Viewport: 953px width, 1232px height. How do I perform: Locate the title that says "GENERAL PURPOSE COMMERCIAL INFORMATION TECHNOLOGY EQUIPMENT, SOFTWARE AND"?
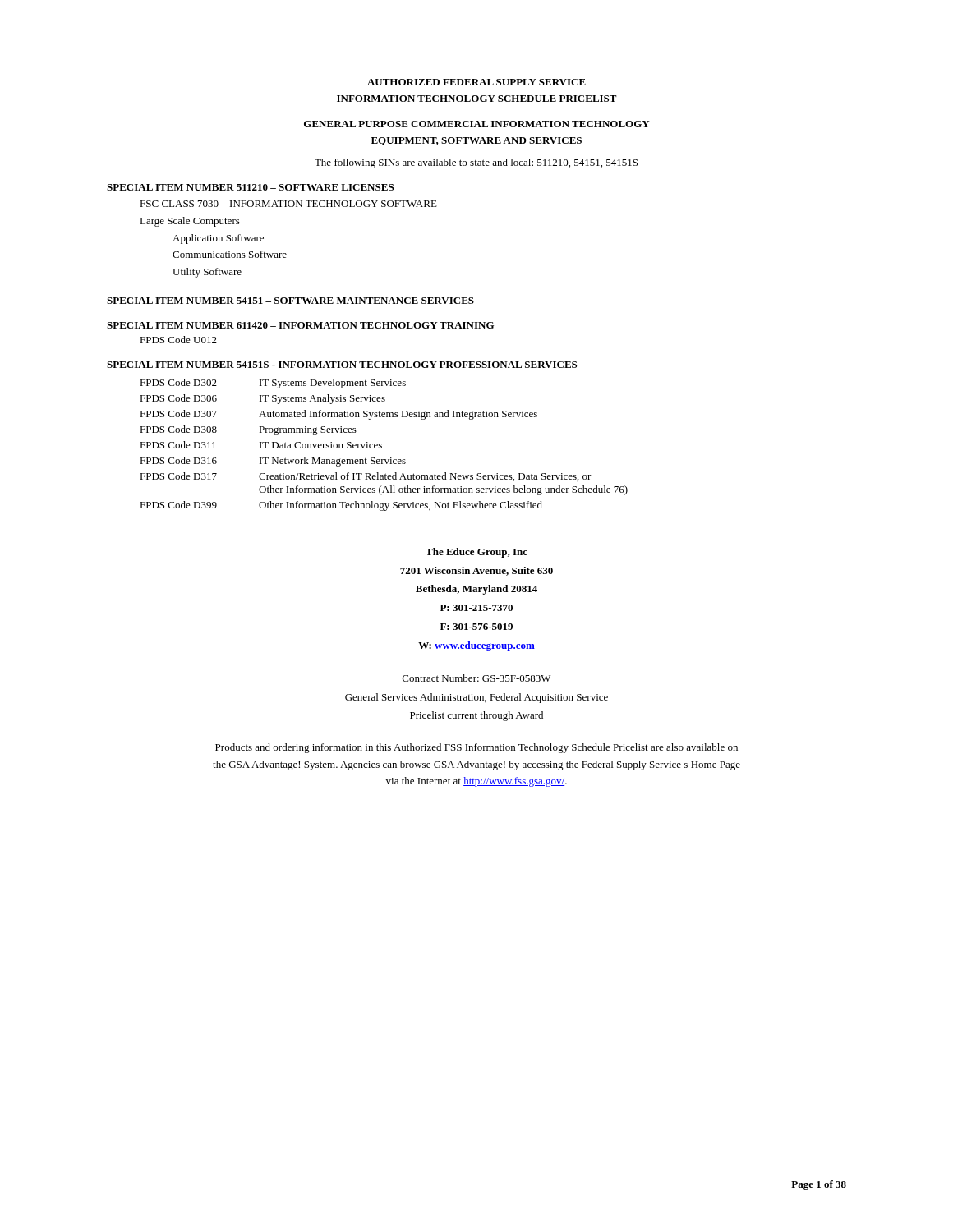point(476,132)
